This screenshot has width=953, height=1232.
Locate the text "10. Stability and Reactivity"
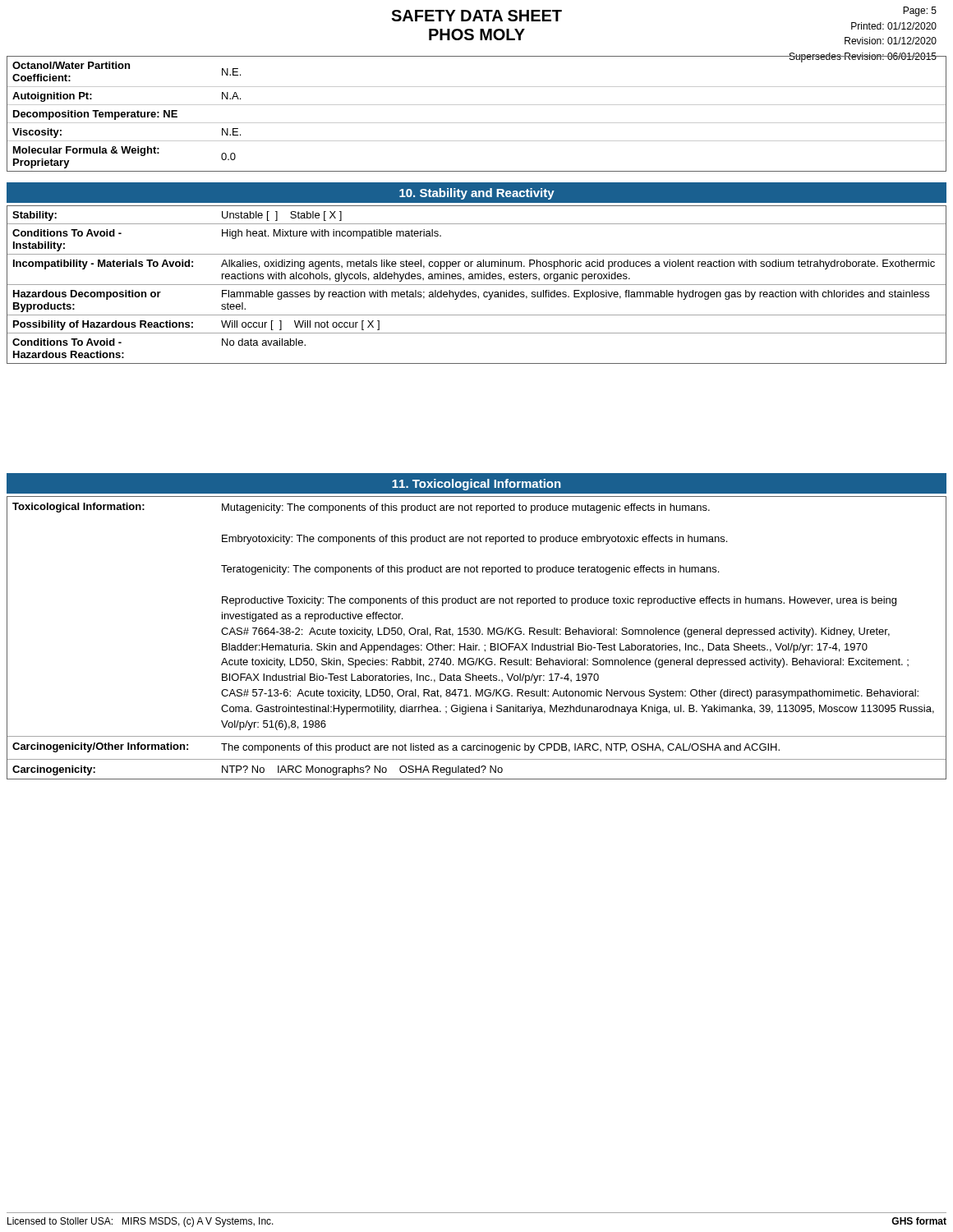(x=476, y=193)
